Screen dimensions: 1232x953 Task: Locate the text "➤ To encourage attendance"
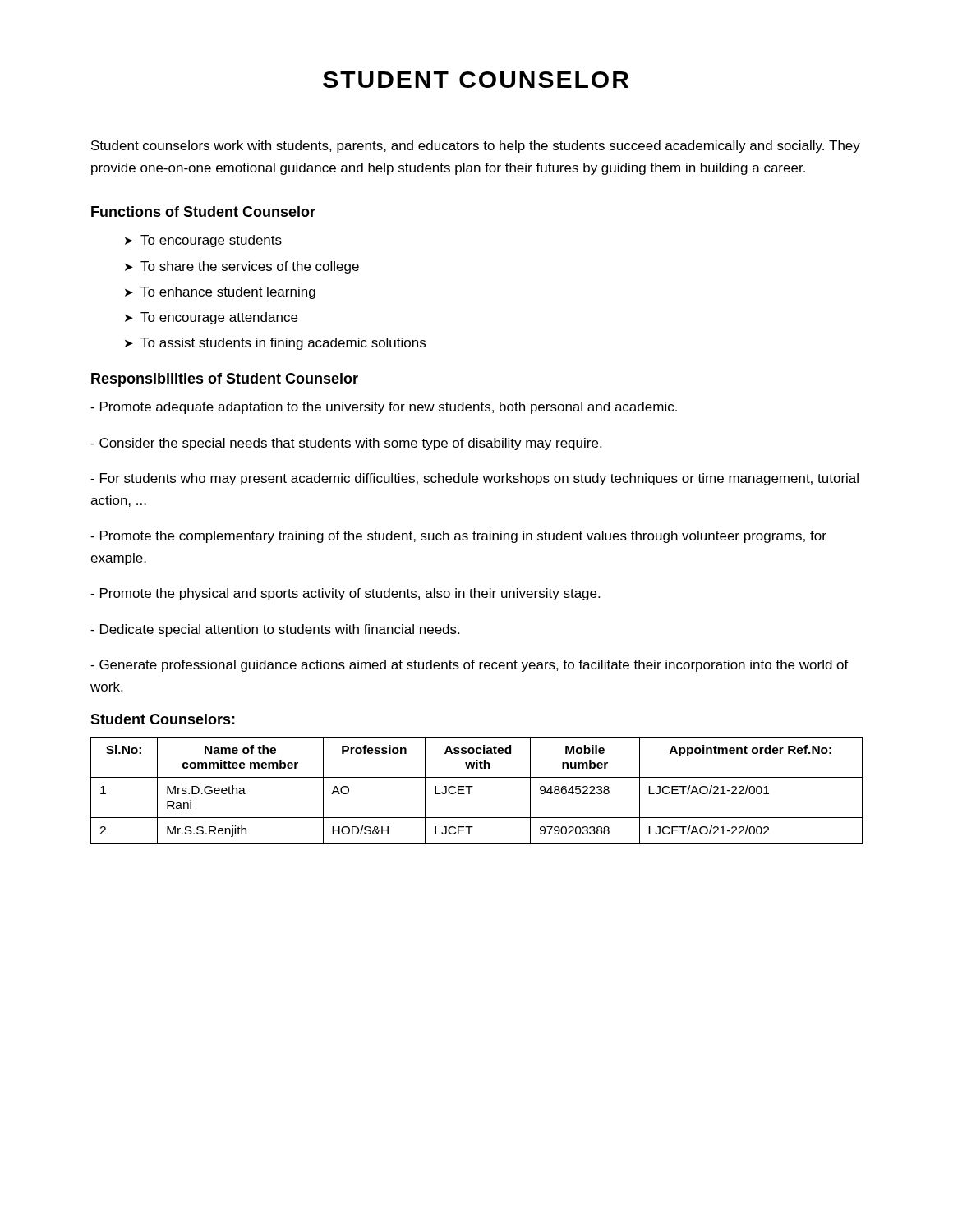(211, 317)
